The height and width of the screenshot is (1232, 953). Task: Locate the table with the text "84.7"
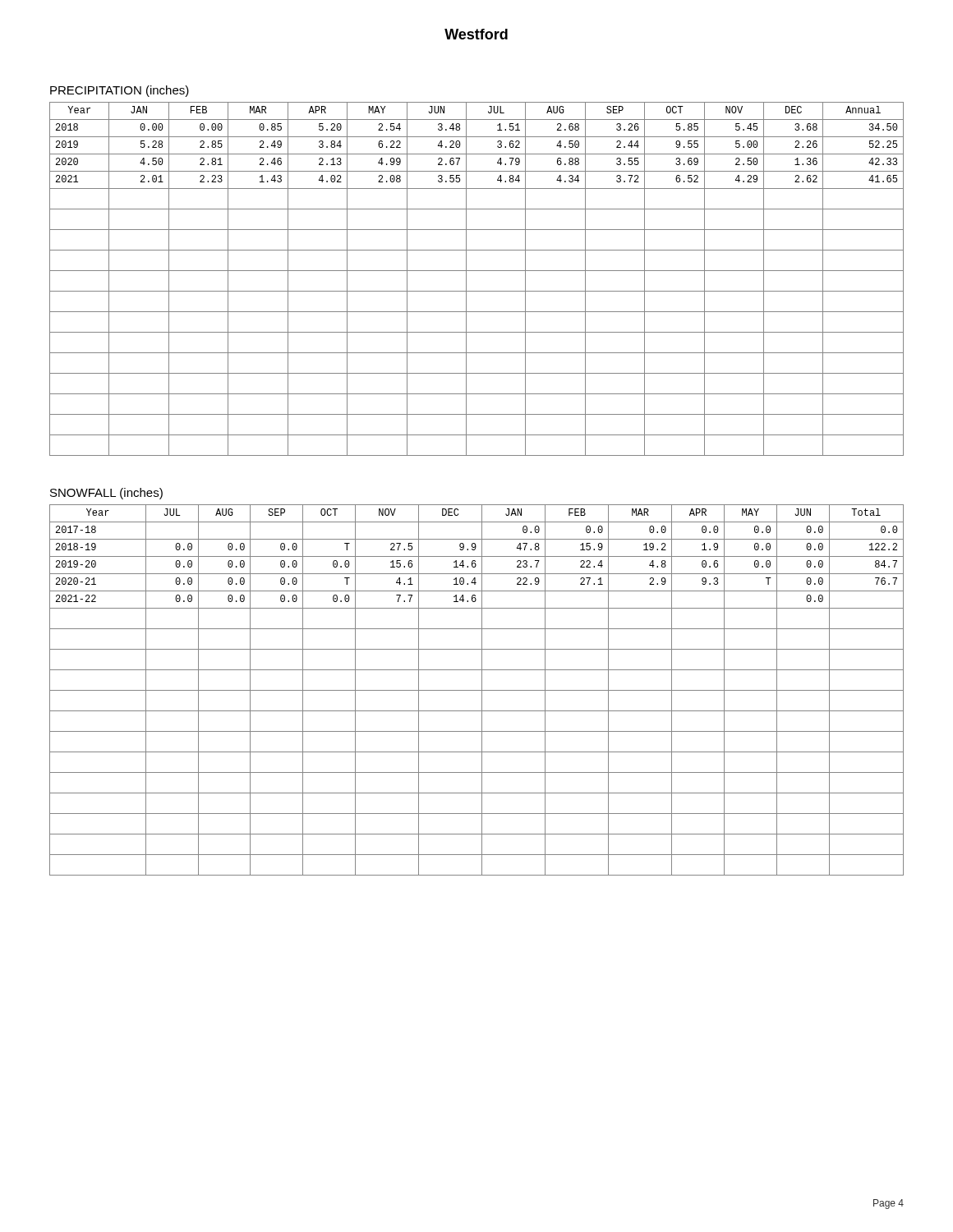476,690
